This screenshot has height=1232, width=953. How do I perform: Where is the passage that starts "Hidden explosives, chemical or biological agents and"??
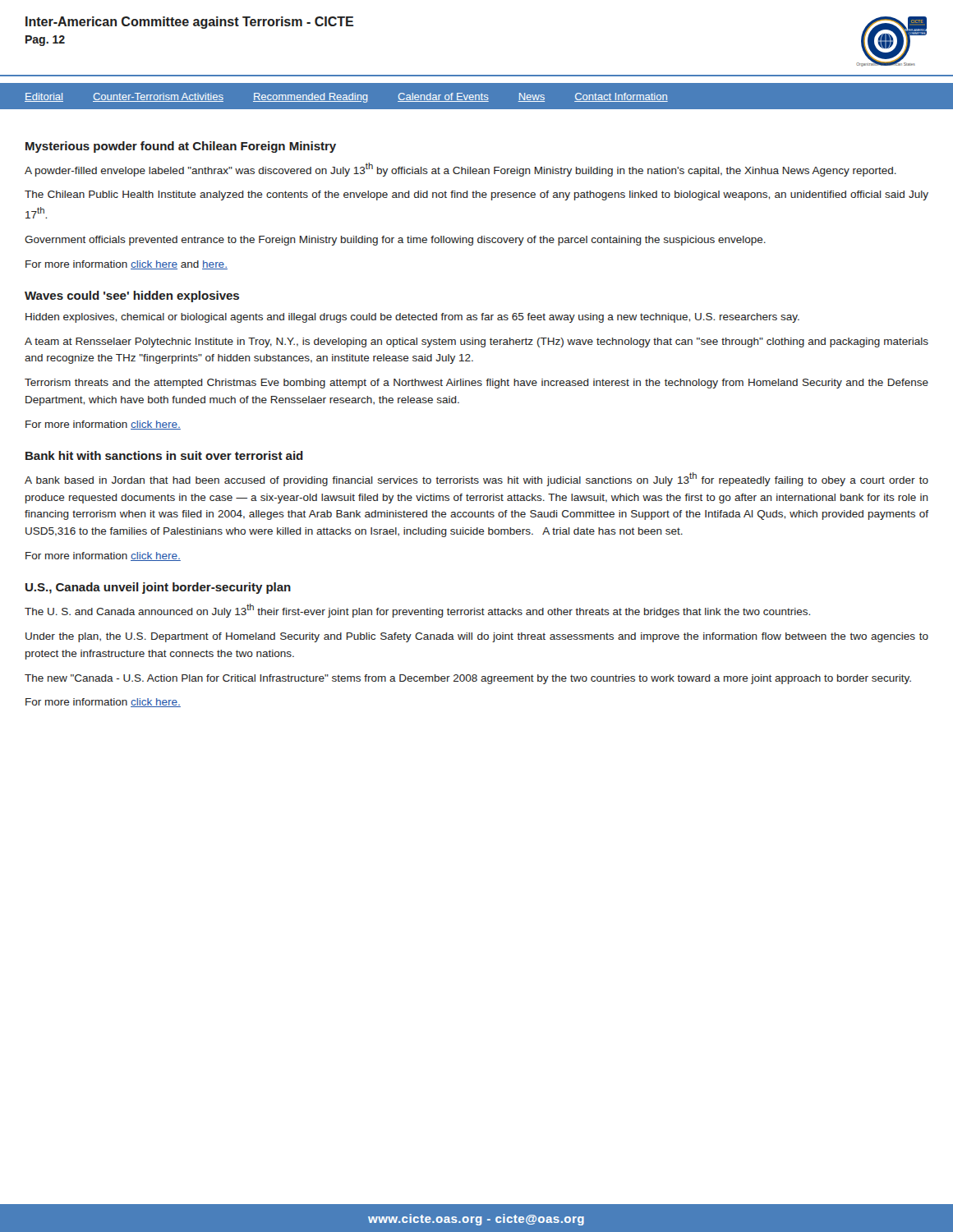point(412,316)
